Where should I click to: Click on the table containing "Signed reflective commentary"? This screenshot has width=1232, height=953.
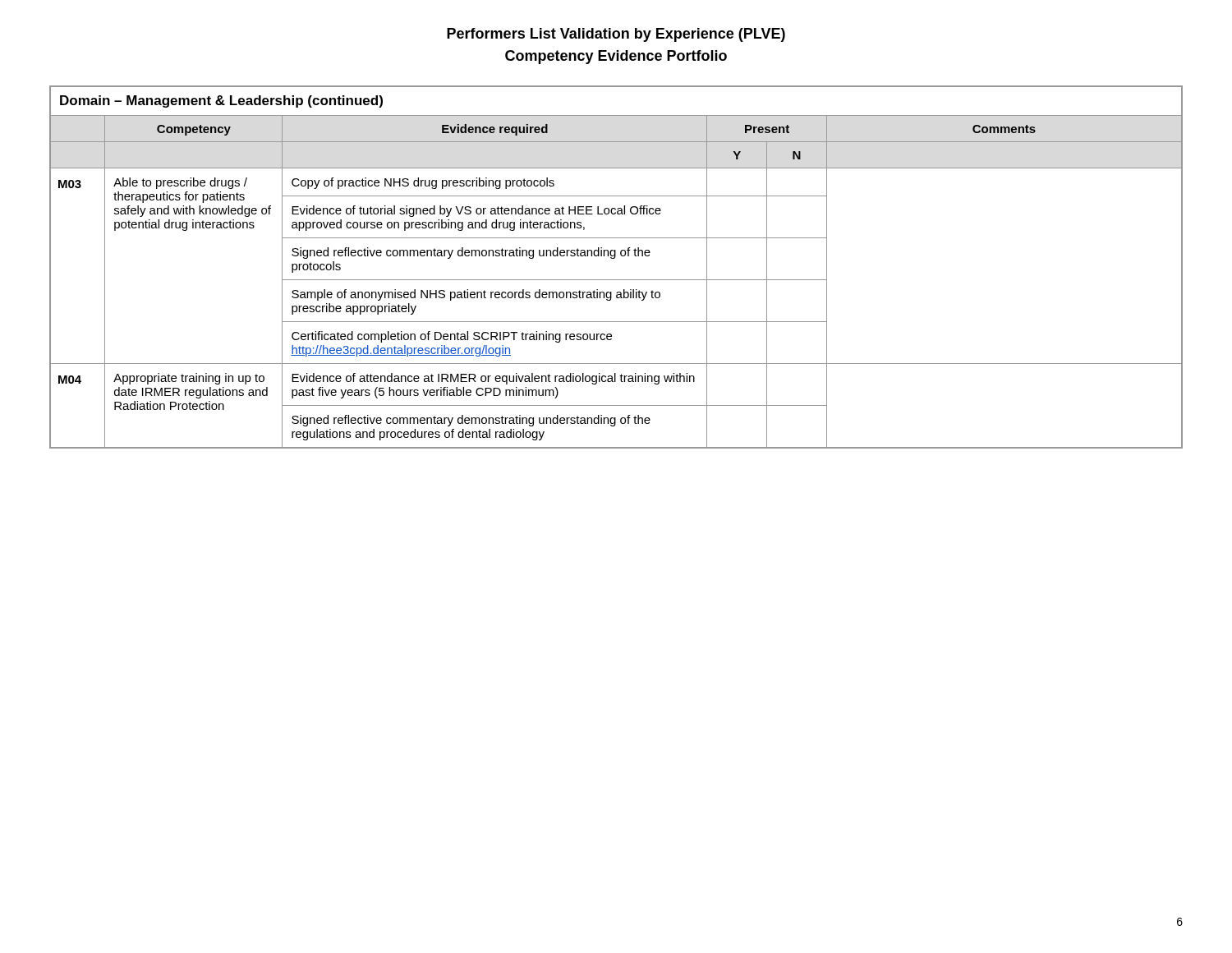(616, 267)
